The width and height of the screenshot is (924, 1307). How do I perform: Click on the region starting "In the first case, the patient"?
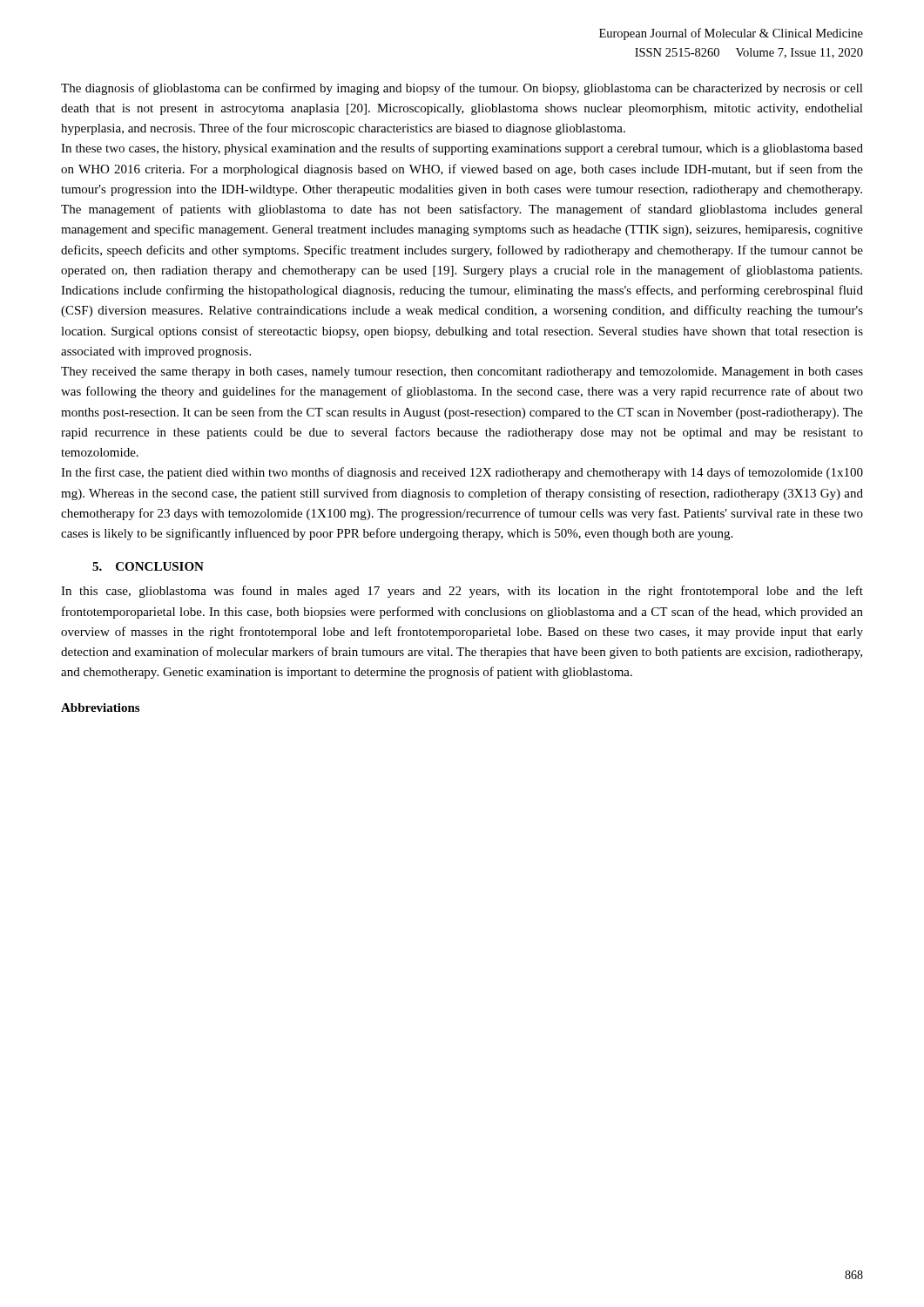462,503
